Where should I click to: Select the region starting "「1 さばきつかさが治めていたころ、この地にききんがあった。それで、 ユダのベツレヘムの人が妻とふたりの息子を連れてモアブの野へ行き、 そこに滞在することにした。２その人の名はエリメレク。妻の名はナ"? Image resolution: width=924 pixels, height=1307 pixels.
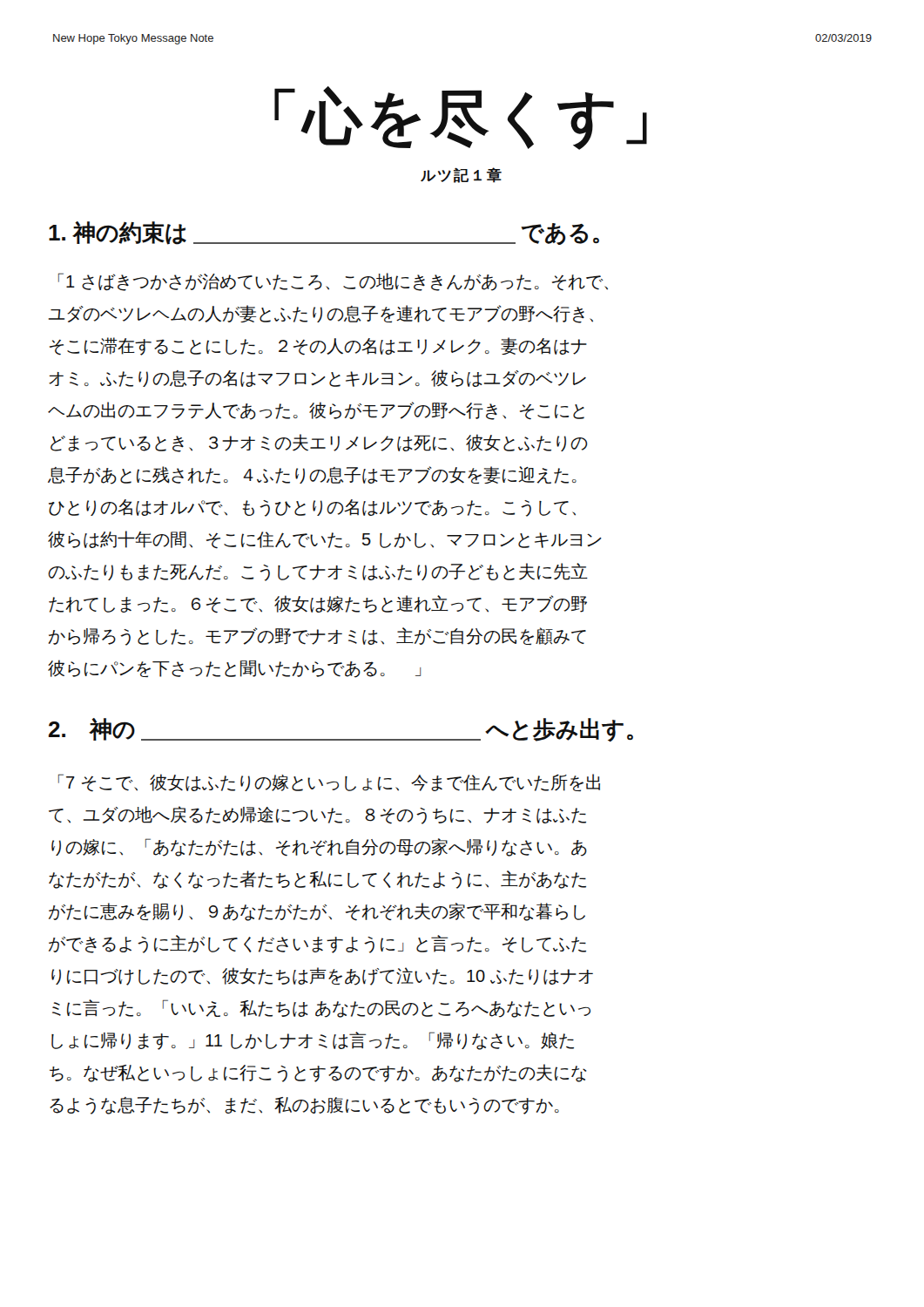pos(334,475)
